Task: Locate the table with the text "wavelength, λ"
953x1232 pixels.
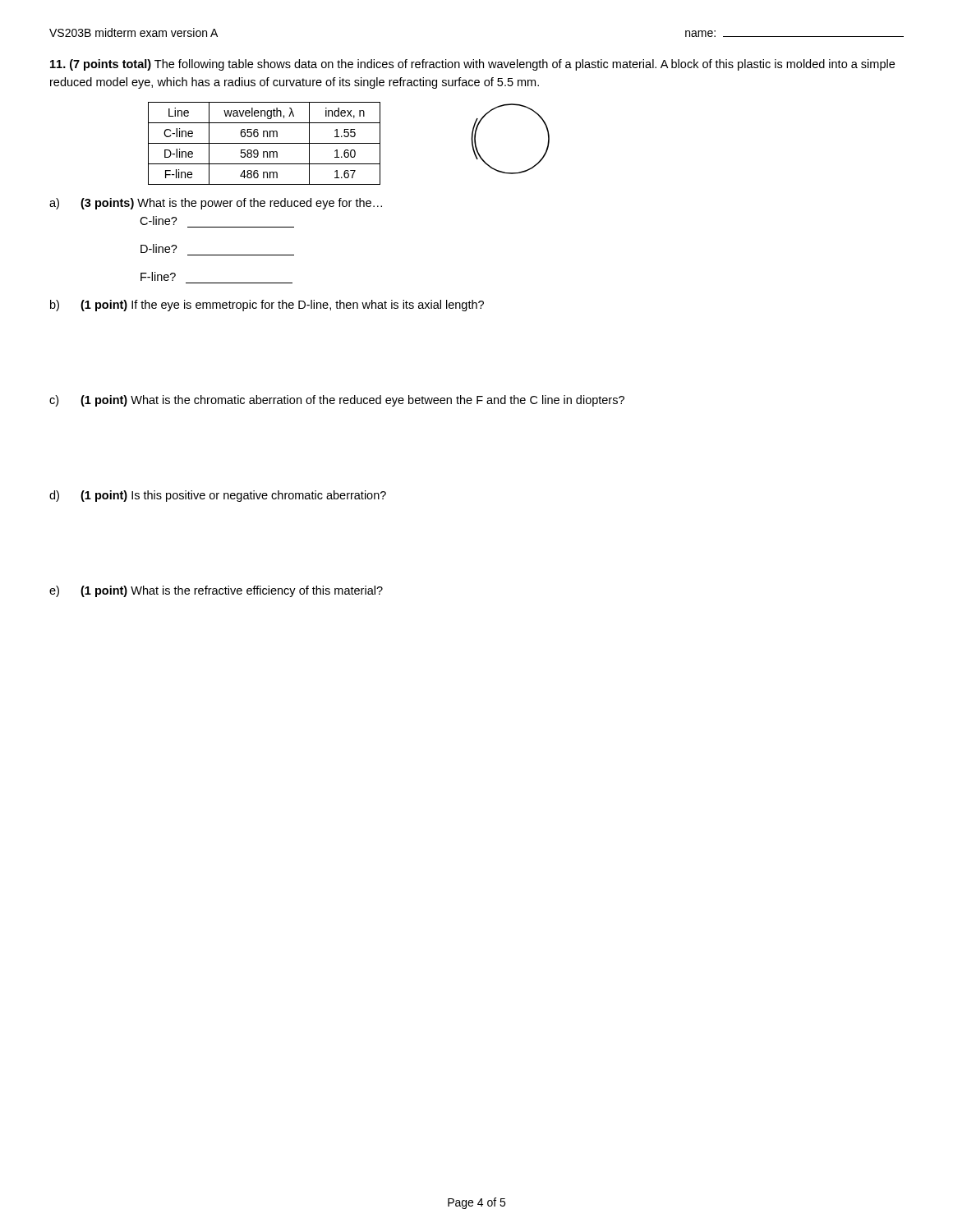Action: [281, 143]
